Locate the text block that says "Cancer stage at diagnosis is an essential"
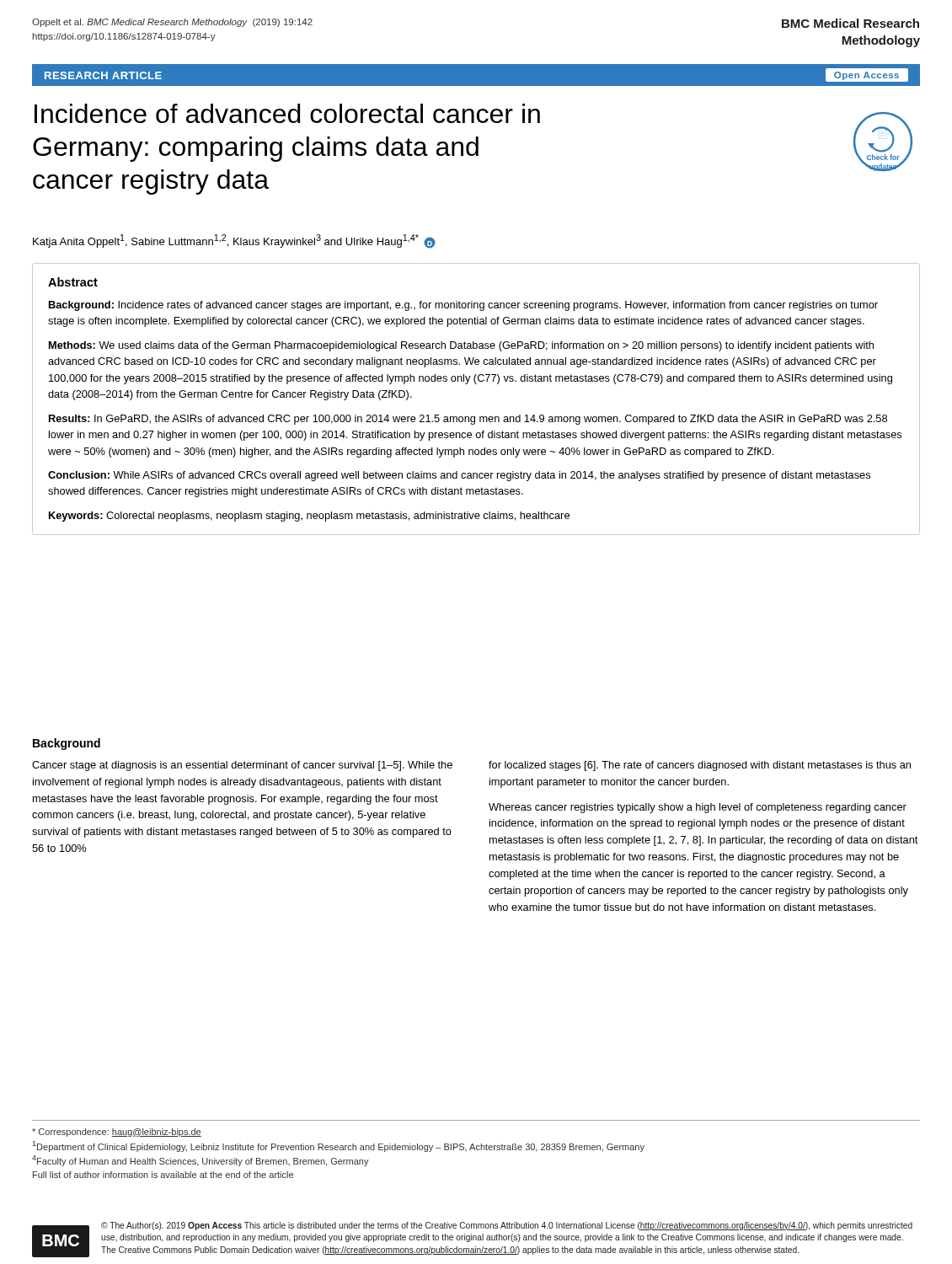This screenshot has width=952, height=1264. pos(249,807)
